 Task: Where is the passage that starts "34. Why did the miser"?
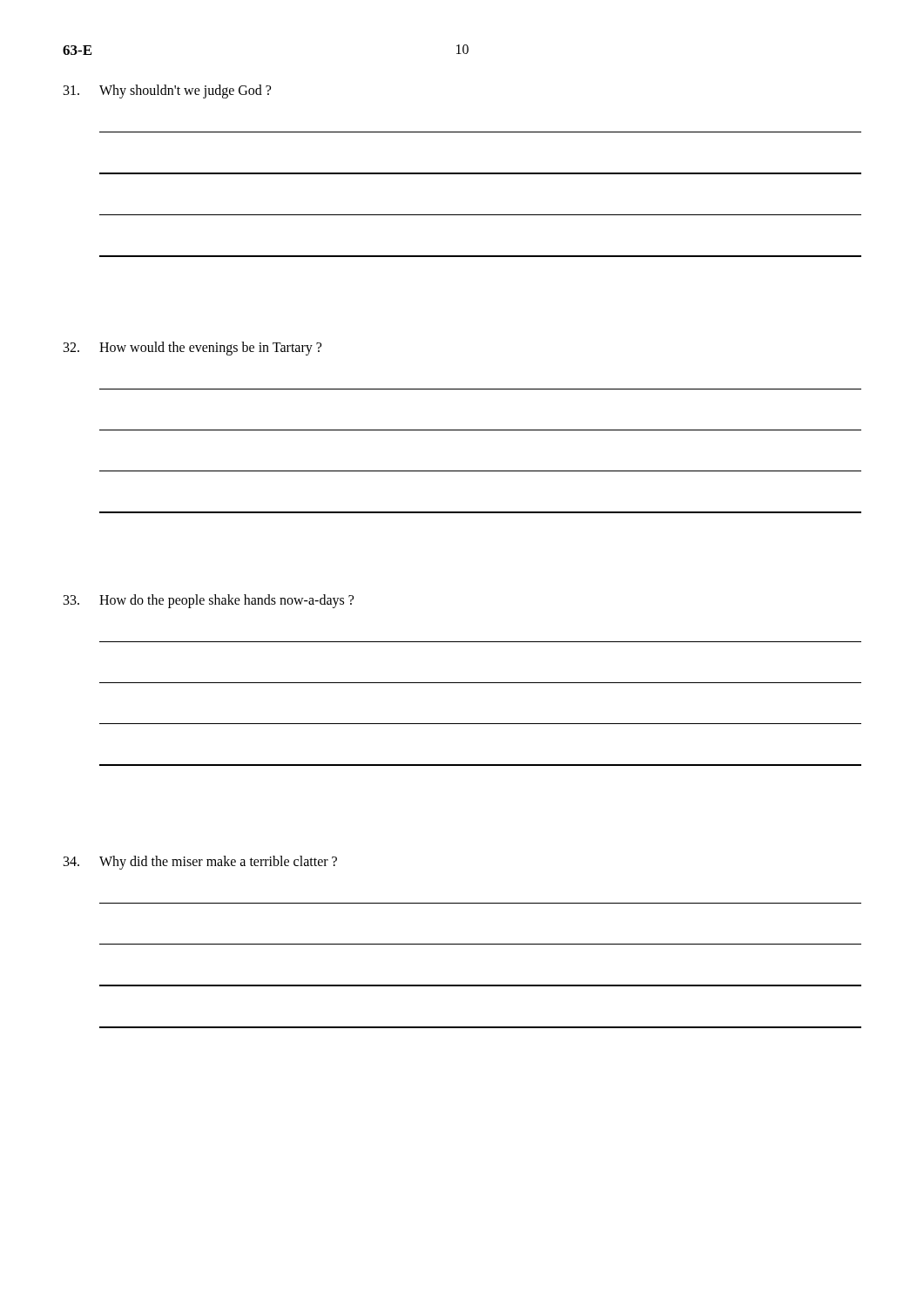coord(462,941)
